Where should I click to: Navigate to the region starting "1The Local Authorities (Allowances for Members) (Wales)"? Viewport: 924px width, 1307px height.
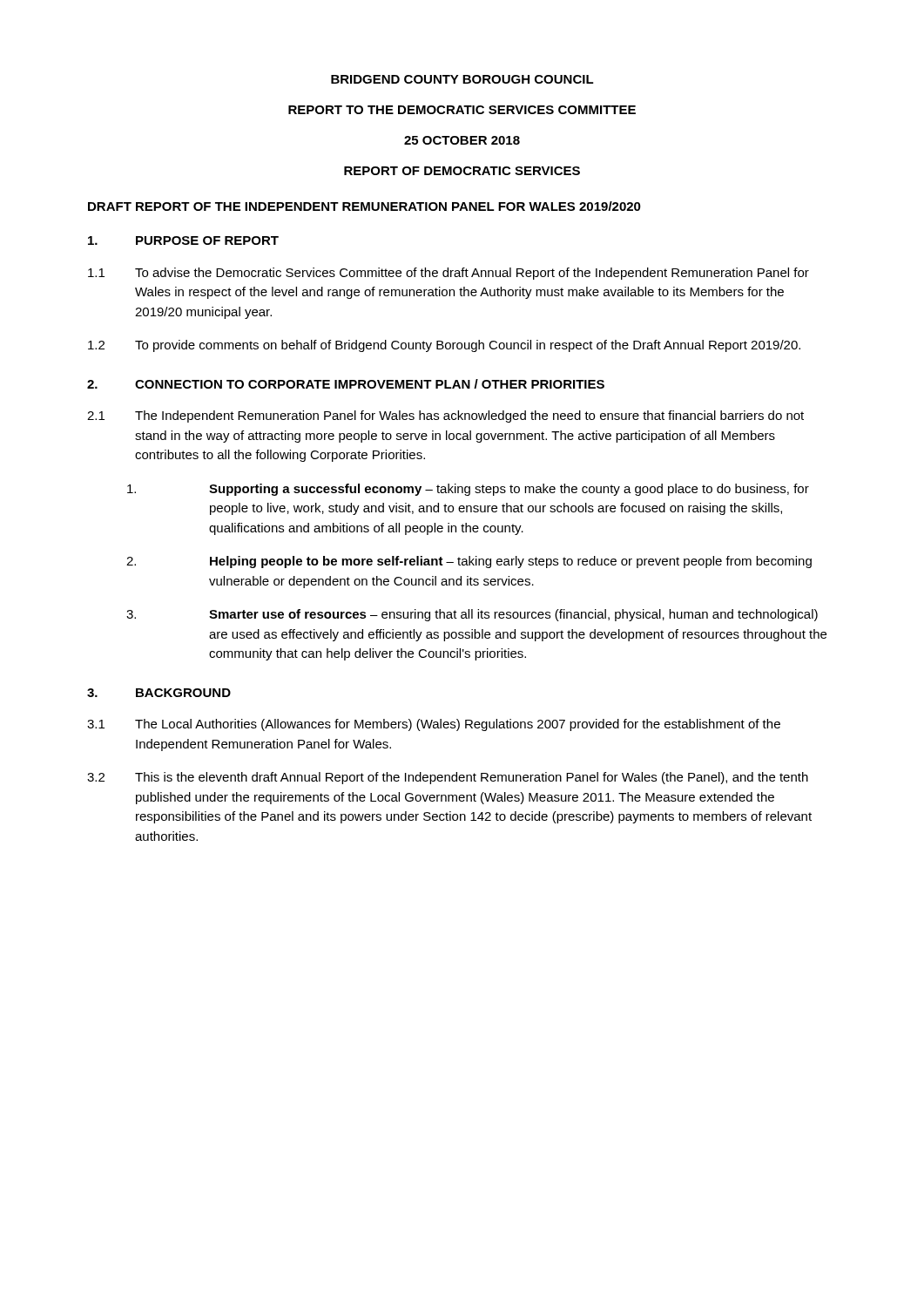pos(461,734)
